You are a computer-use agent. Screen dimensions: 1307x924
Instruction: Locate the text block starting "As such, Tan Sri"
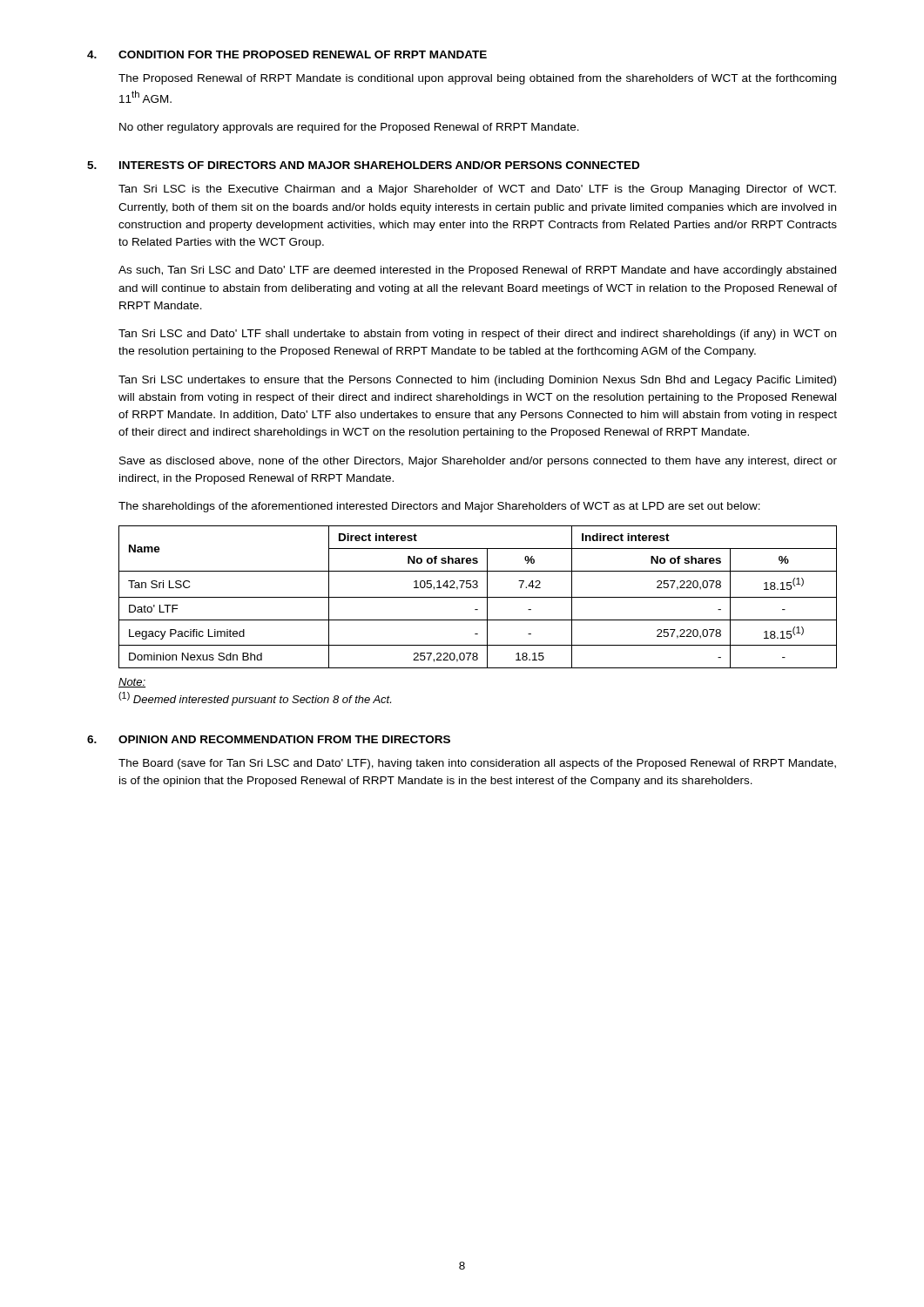[478, 288]
